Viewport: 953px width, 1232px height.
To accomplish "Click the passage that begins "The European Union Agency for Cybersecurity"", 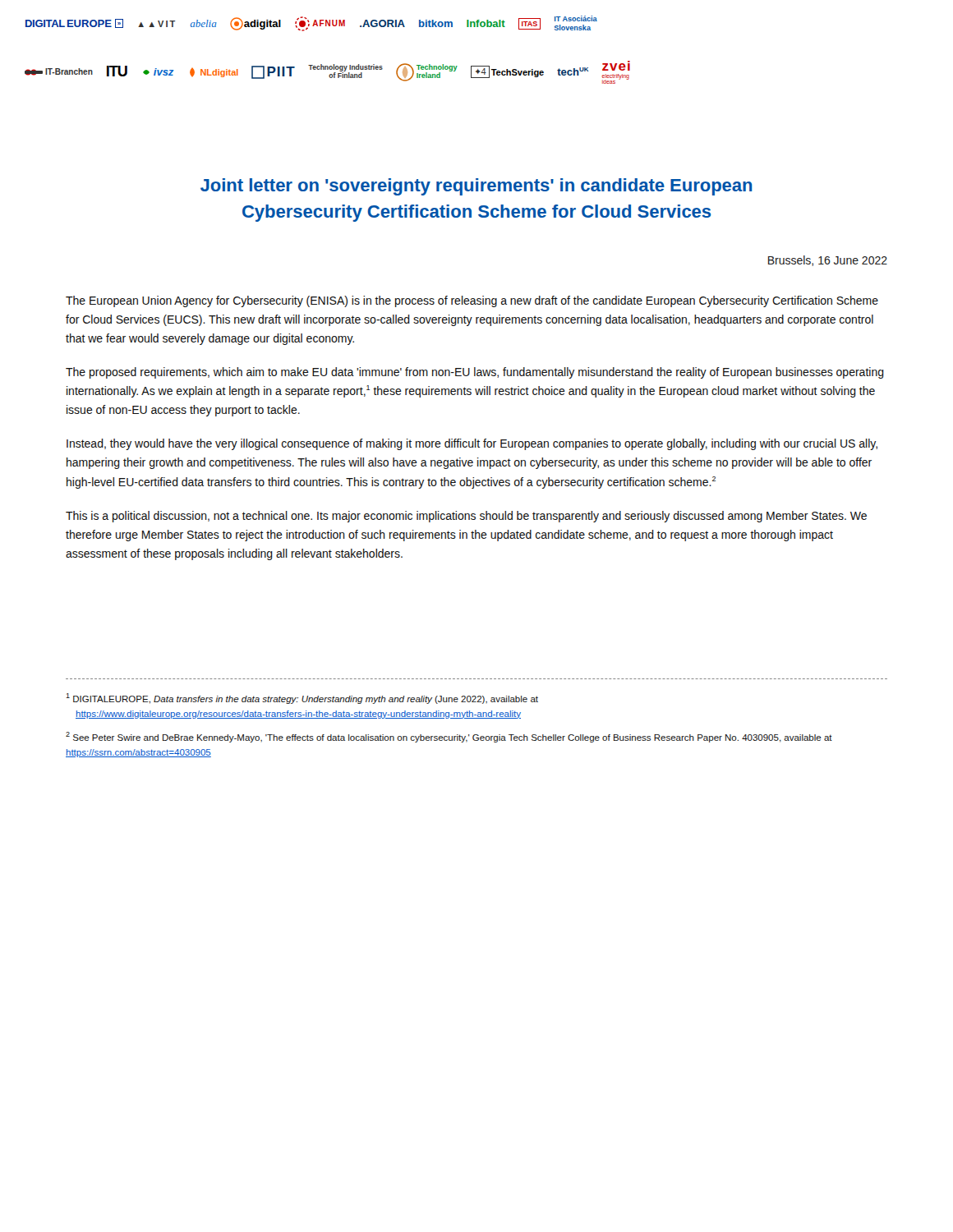I will pyautogui.click(x=472, y=319).
